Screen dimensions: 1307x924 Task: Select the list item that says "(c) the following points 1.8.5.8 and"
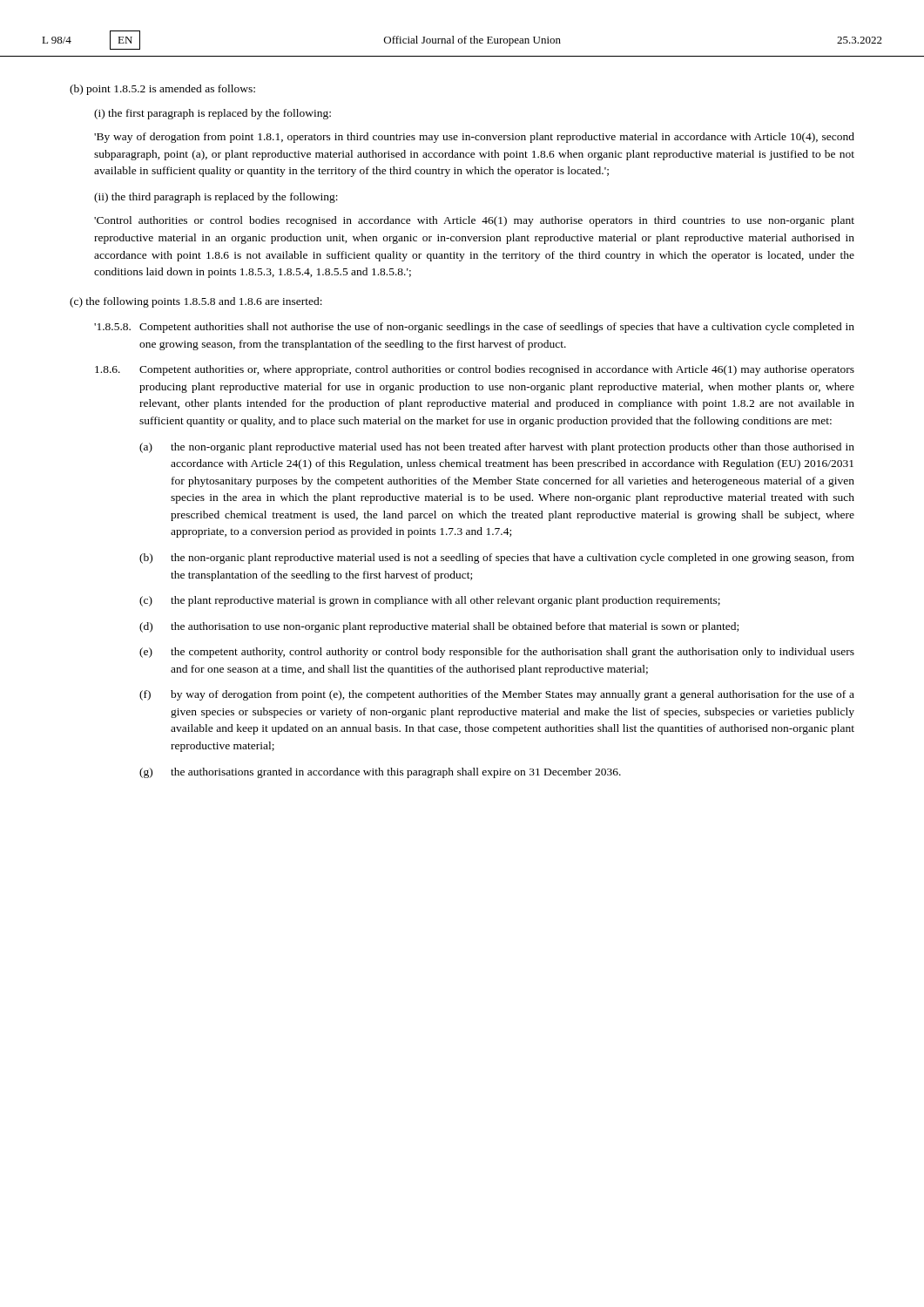(x=196, y=302)
